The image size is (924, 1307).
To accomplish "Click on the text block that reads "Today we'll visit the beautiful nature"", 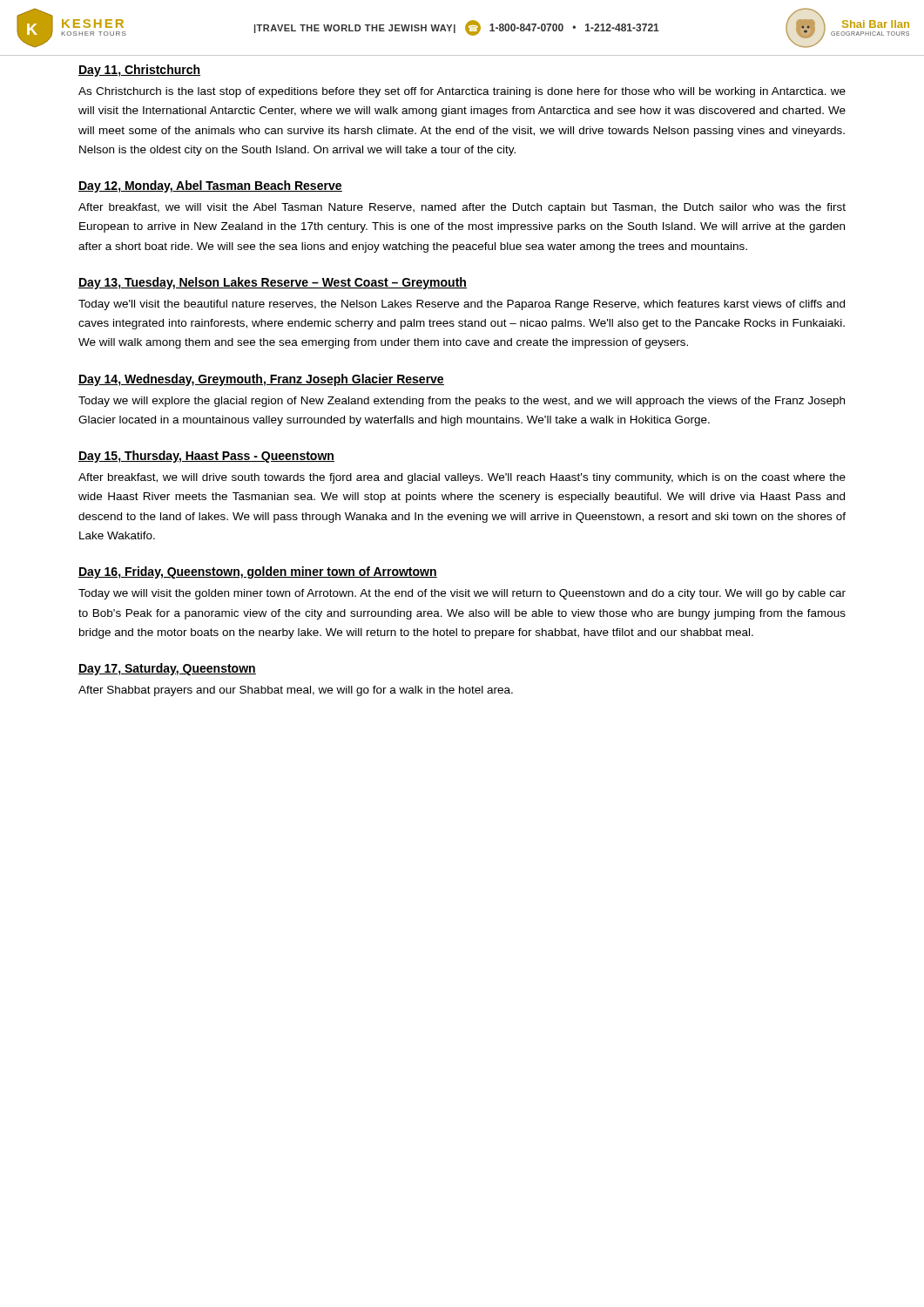I will point(462,323).
